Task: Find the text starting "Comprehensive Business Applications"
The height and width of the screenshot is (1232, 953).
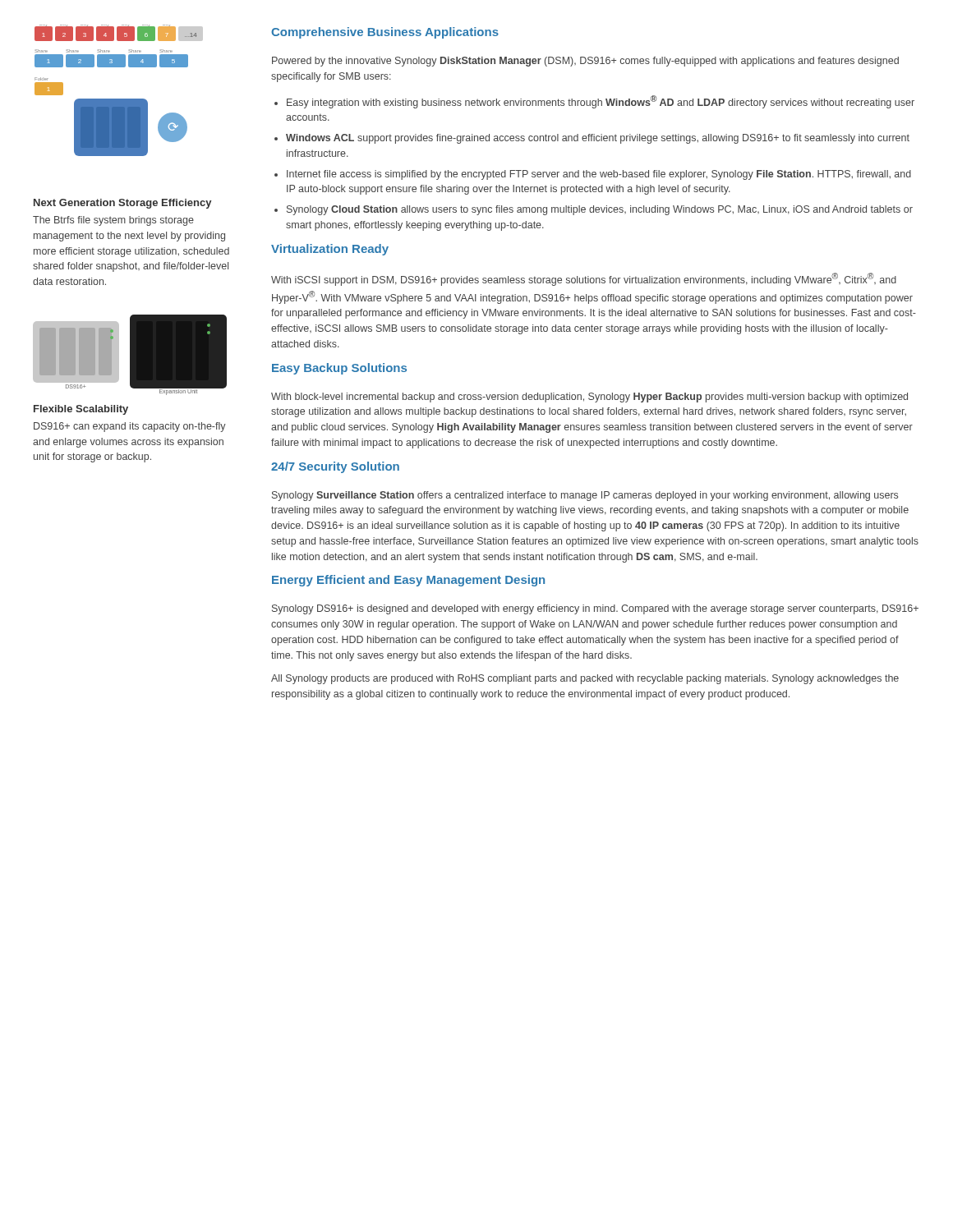Action: [385, 33]
